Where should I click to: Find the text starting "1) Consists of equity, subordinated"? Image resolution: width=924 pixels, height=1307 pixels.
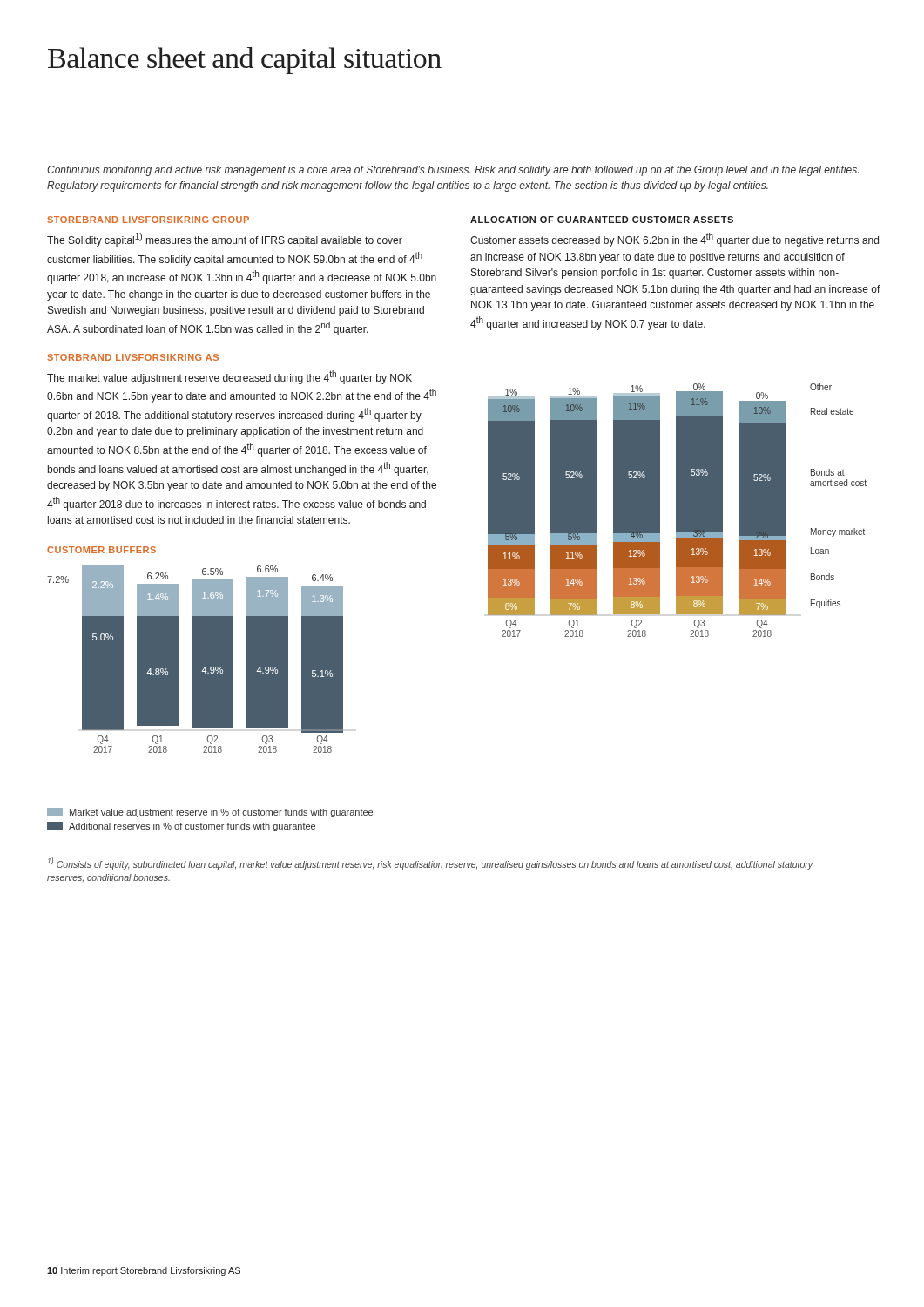point(430,869)
